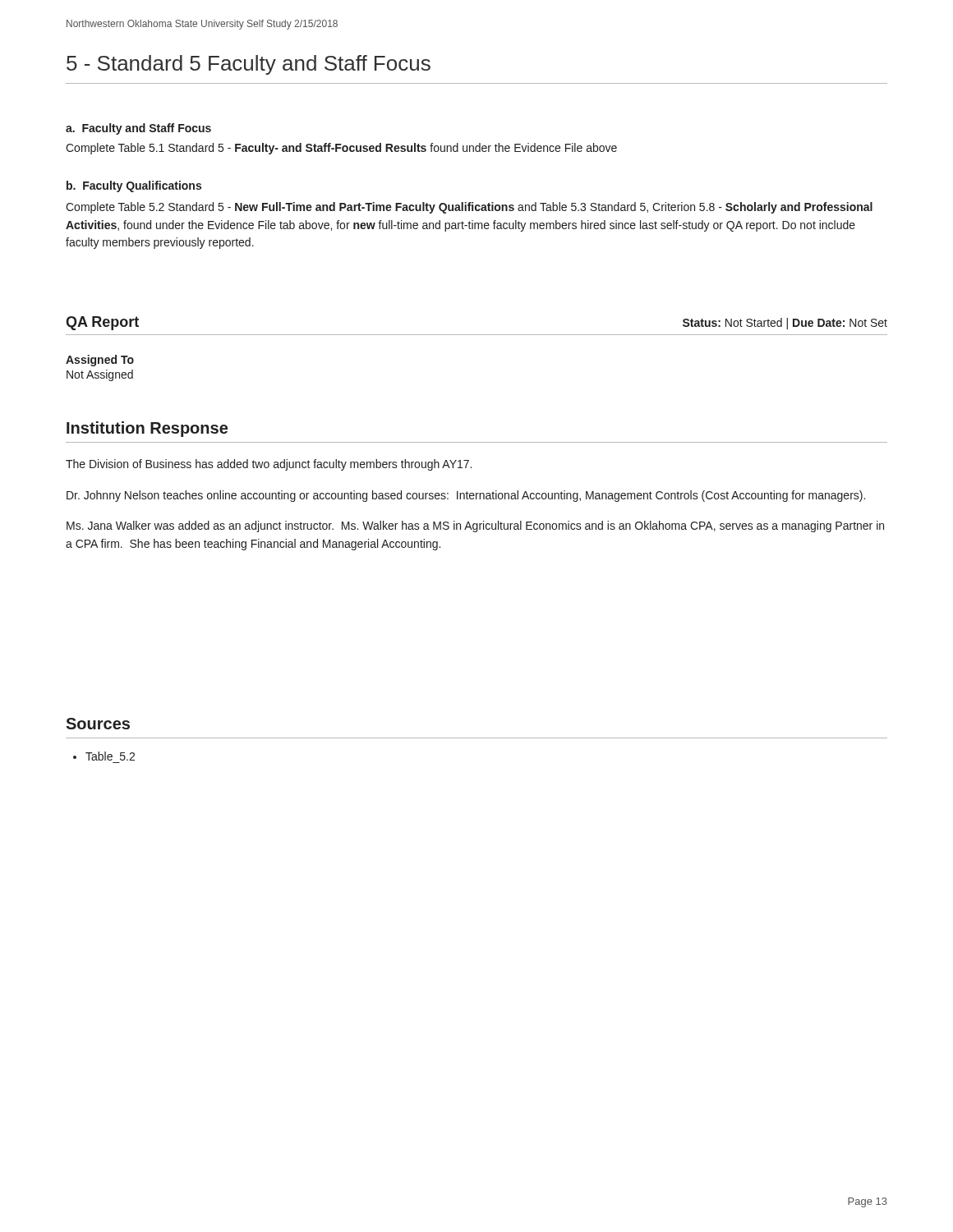Click on the text block that says "Status: Not Started | Due Date: Not"
Viewport: 953px width, 1232px height.
[785, 323]
